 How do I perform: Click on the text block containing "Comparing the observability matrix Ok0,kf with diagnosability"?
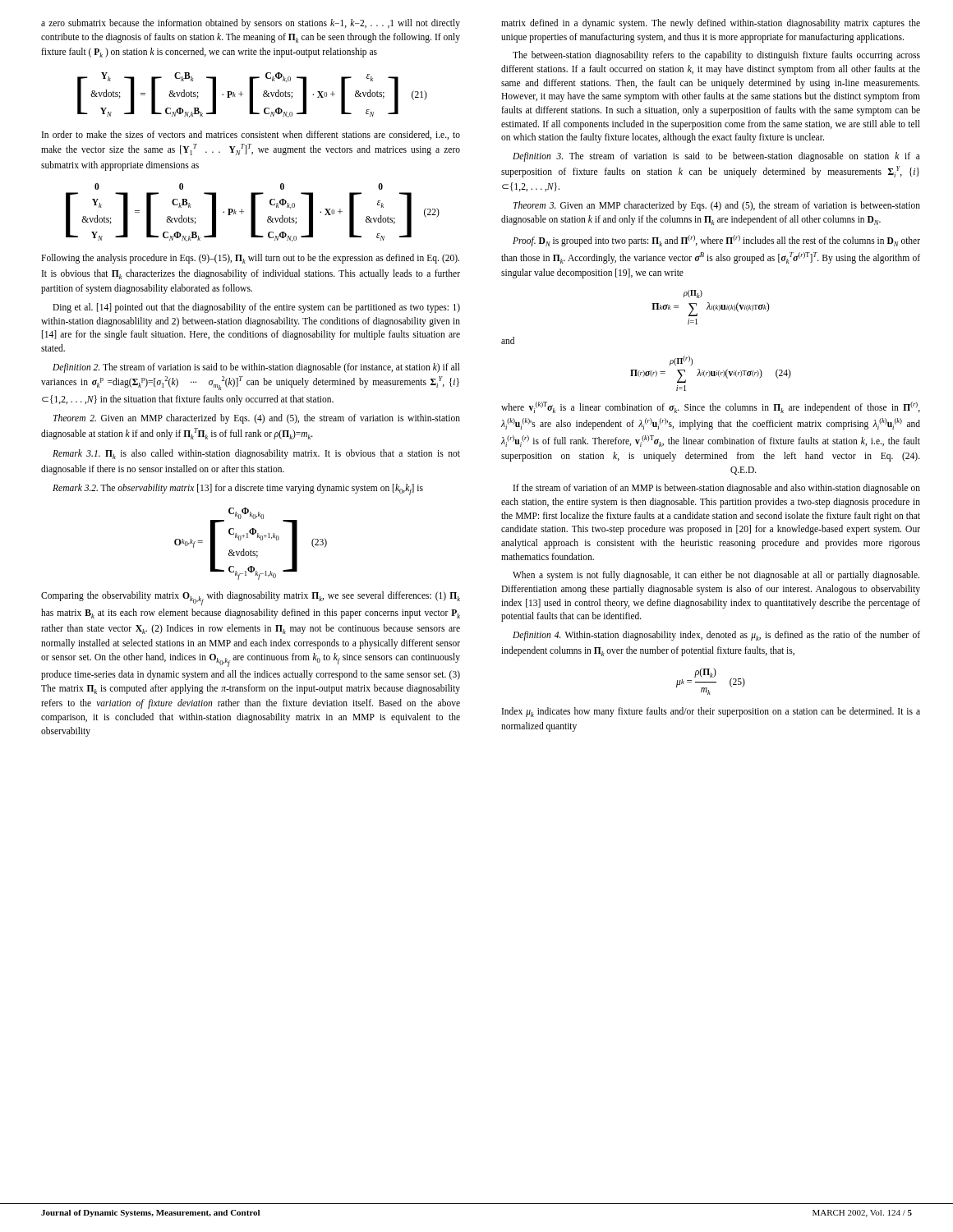251,663
